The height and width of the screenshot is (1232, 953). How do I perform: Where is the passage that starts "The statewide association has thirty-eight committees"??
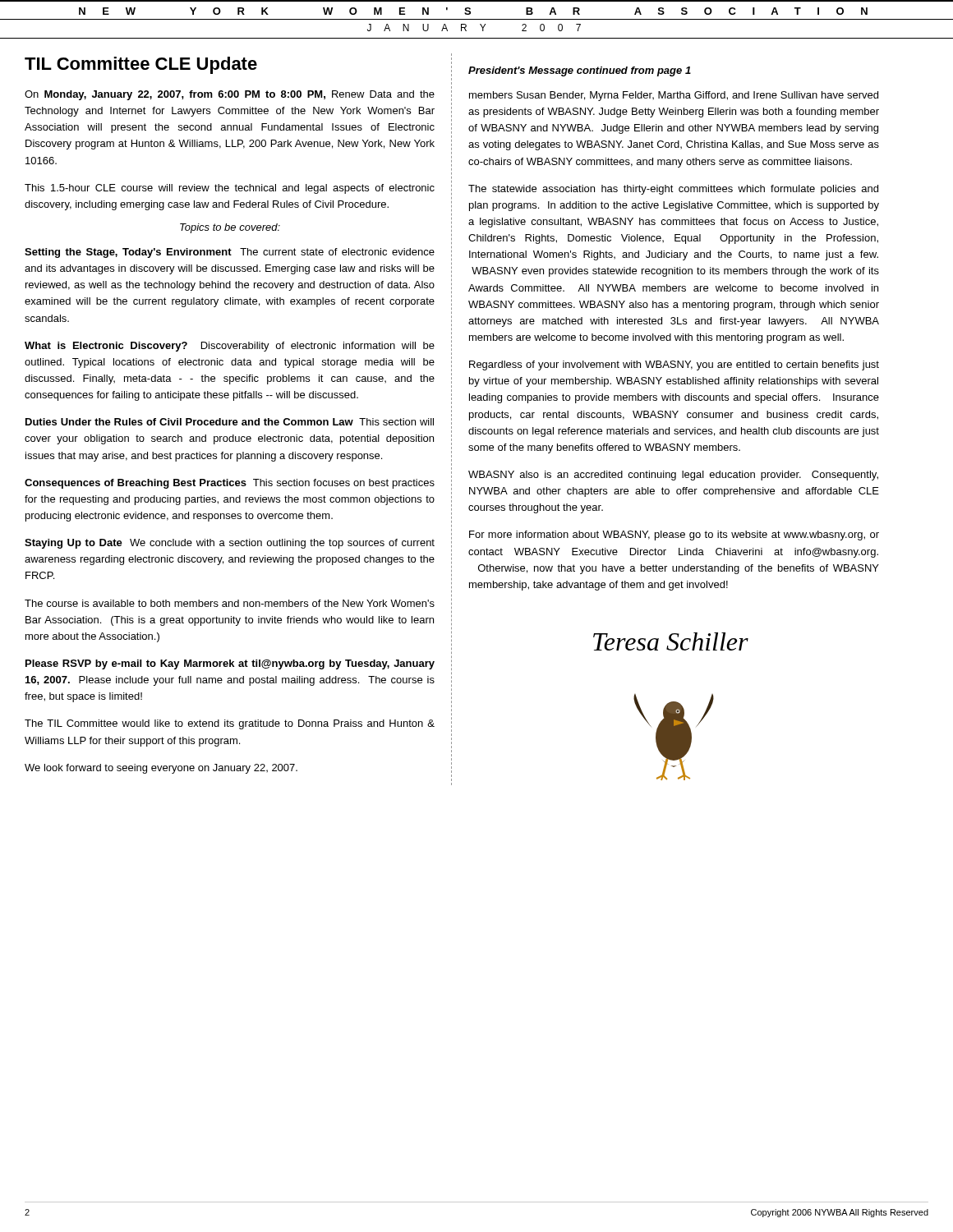pyautogui.click(x=674, y=263)
